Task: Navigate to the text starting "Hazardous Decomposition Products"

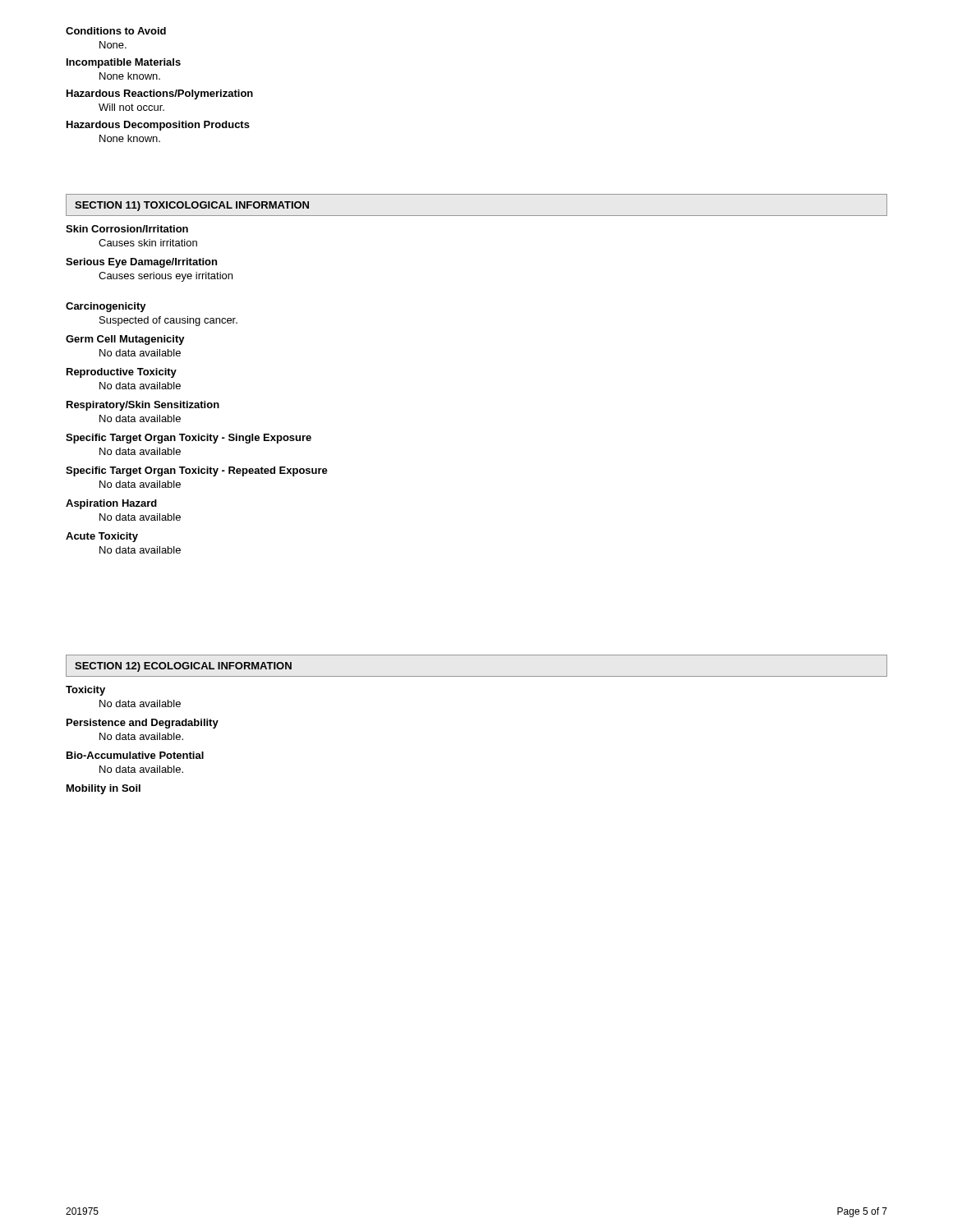Action: coord(158,124)
